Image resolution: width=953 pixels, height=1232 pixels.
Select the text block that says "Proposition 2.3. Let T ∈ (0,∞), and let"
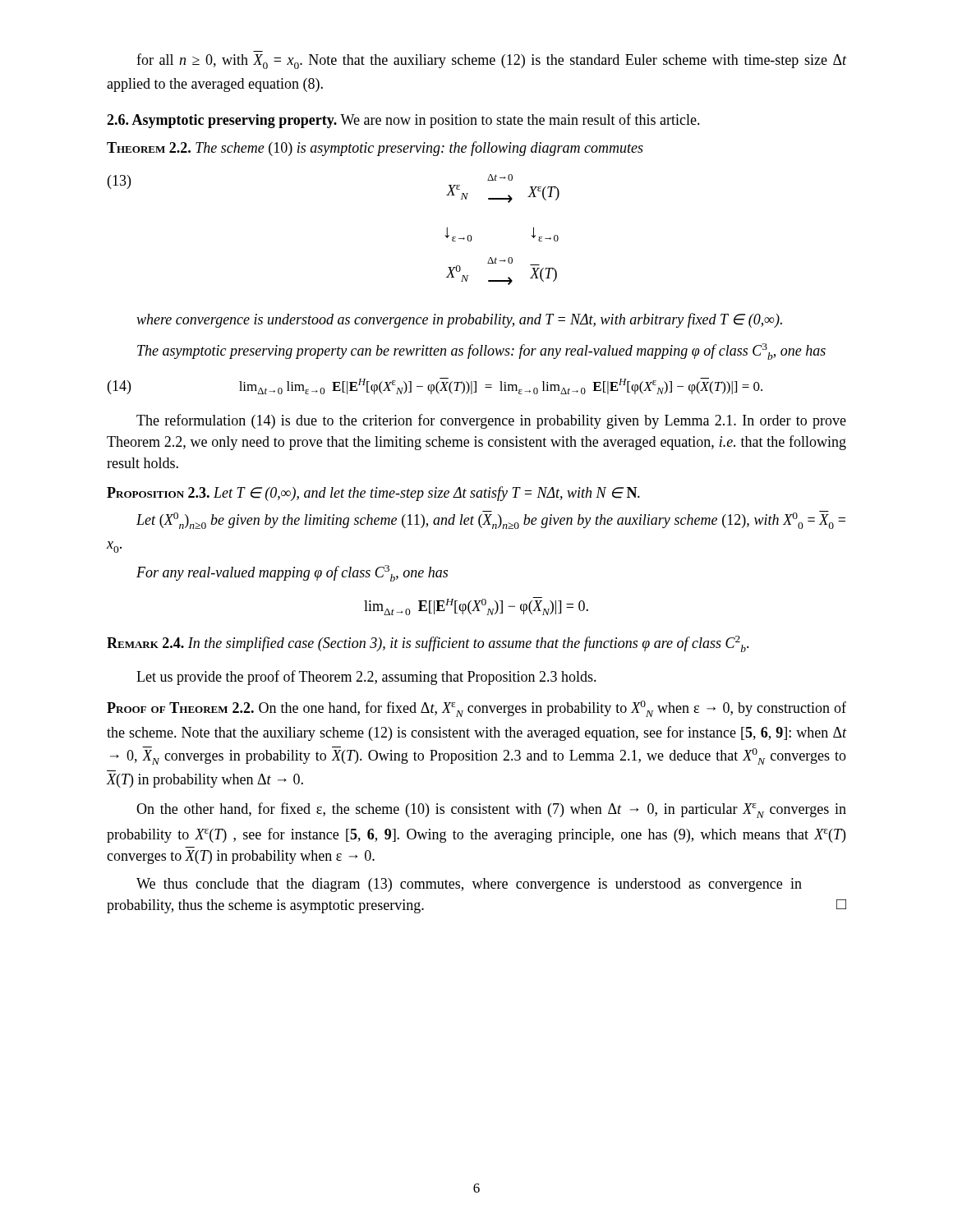[x=476, y=534]
